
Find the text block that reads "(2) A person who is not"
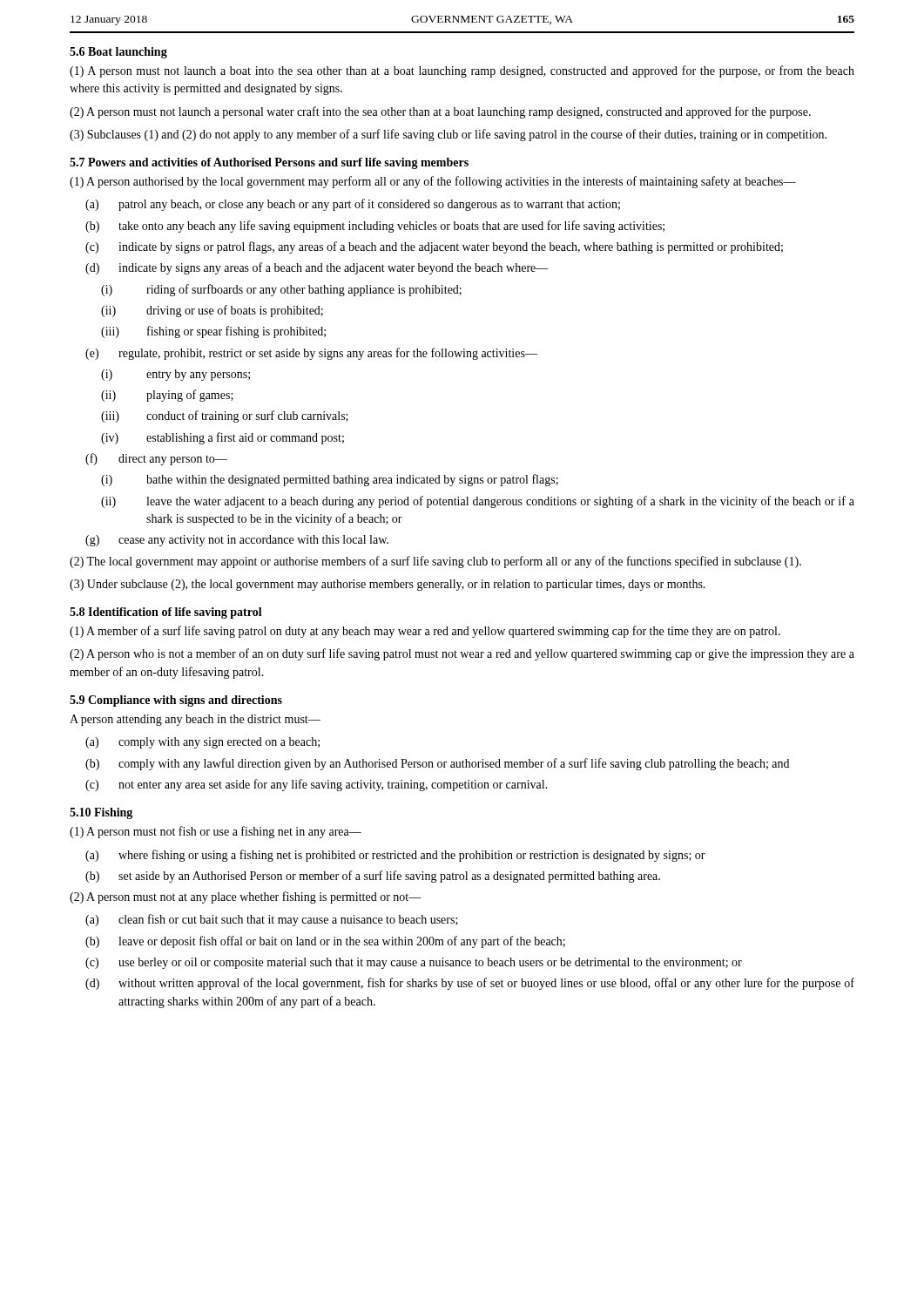pos(462,663)
